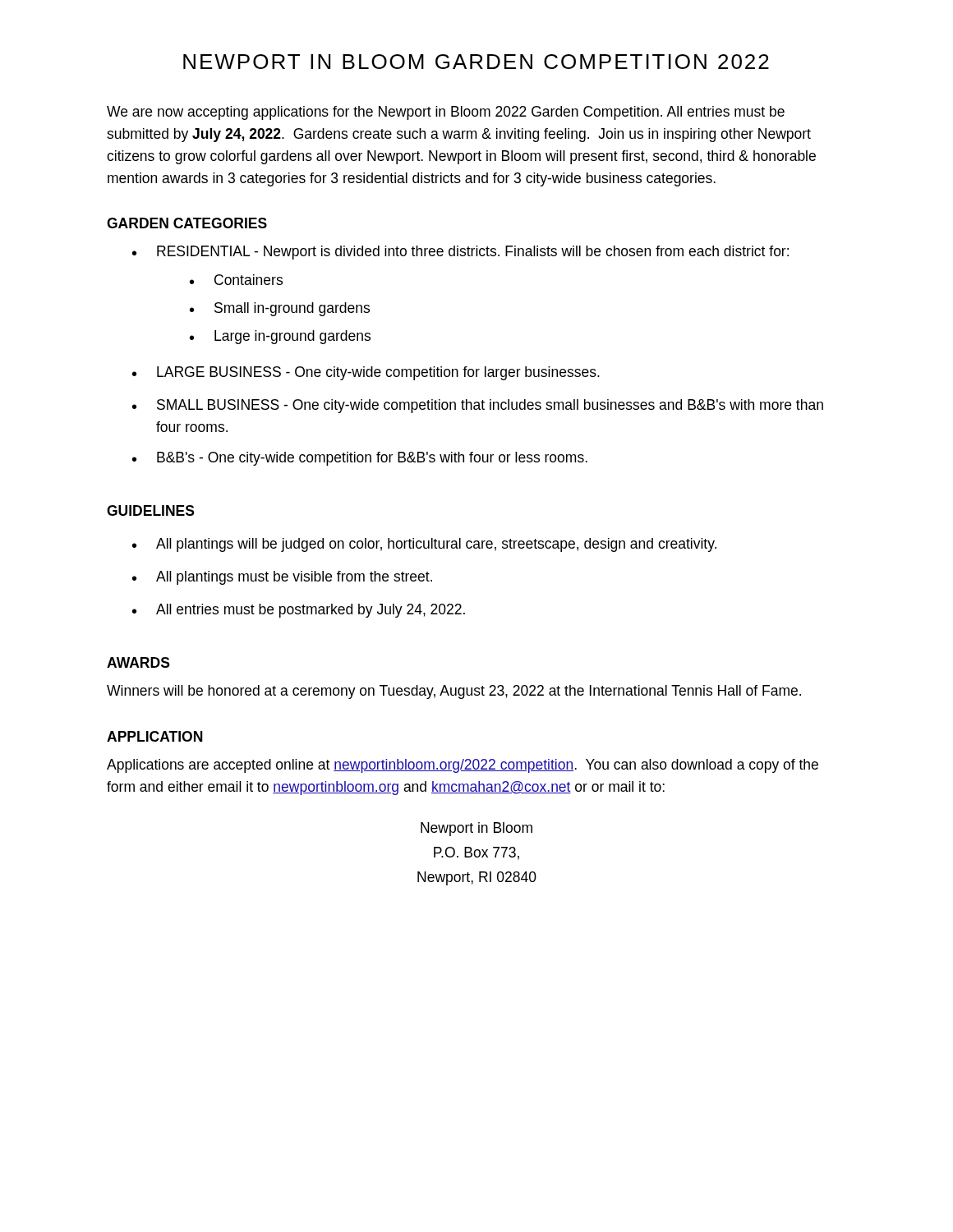The height and width of the screenshot is (1232, 953).
Task: Navigate to the text starting "• RESIDENTIAL - Newport"
Action: point(460,253)
